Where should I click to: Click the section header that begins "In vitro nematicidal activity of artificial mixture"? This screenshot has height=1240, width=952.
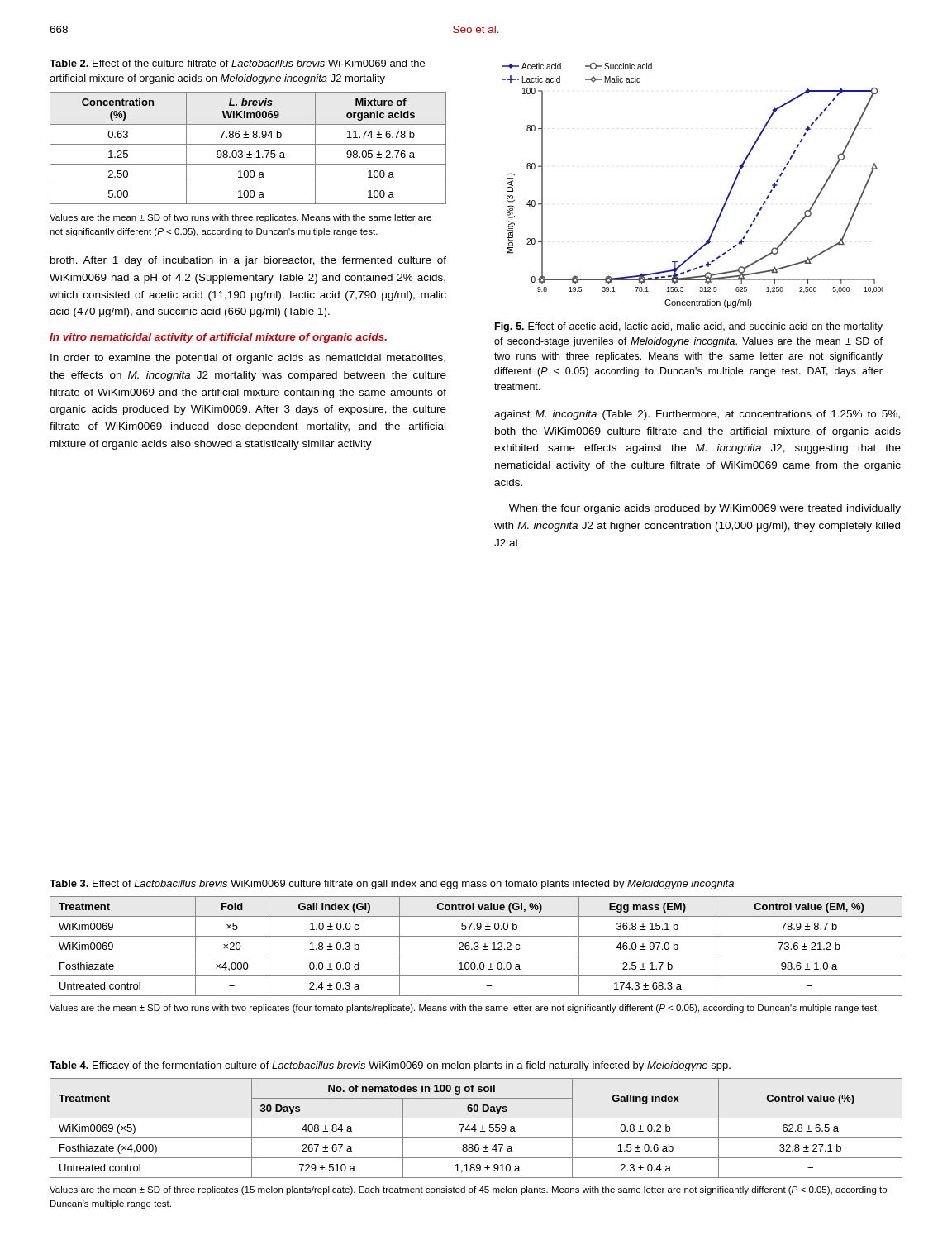click(x=219, y=337)
